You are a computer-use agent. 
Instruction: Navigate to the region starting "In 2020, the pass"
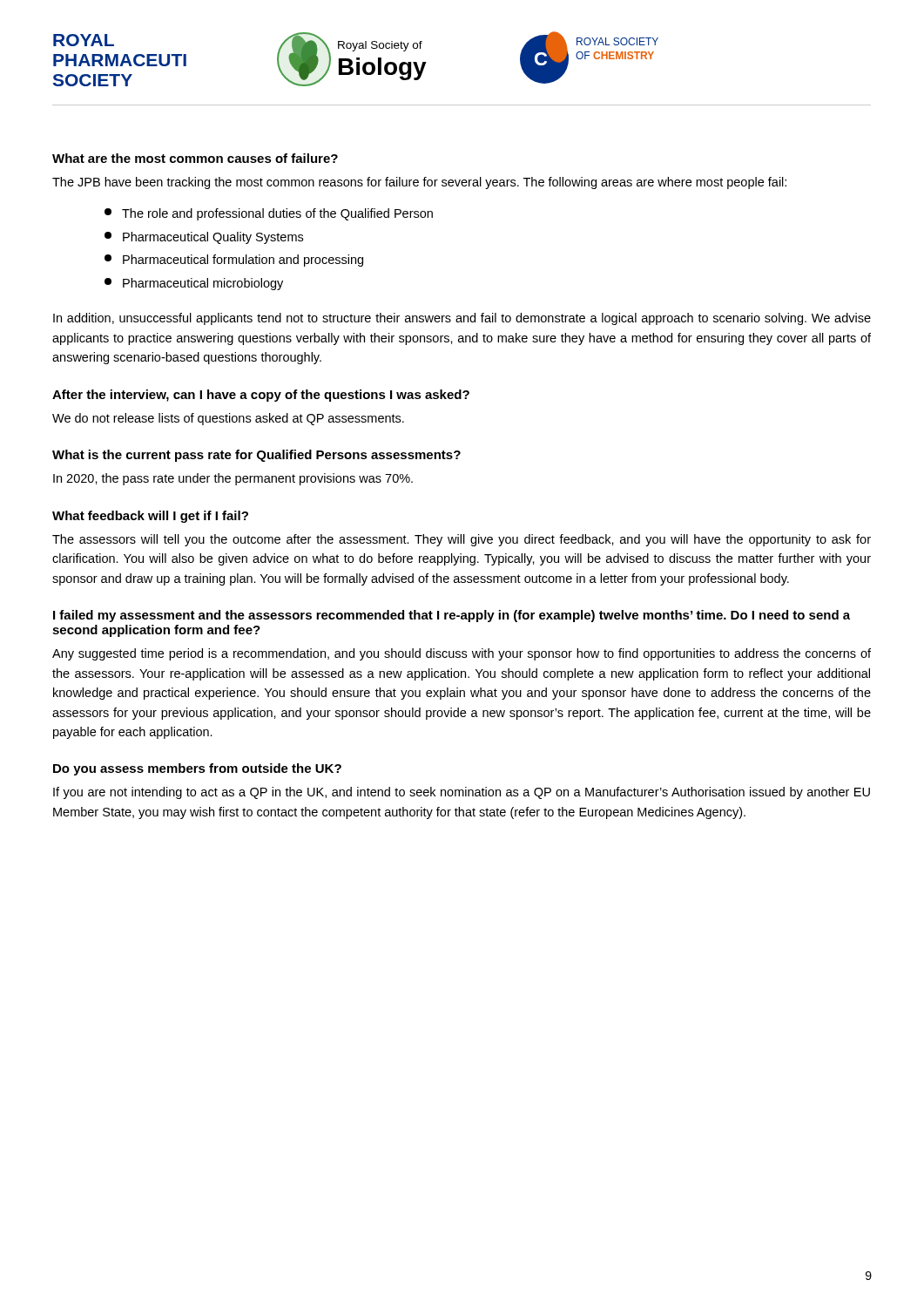coord(233,479)
